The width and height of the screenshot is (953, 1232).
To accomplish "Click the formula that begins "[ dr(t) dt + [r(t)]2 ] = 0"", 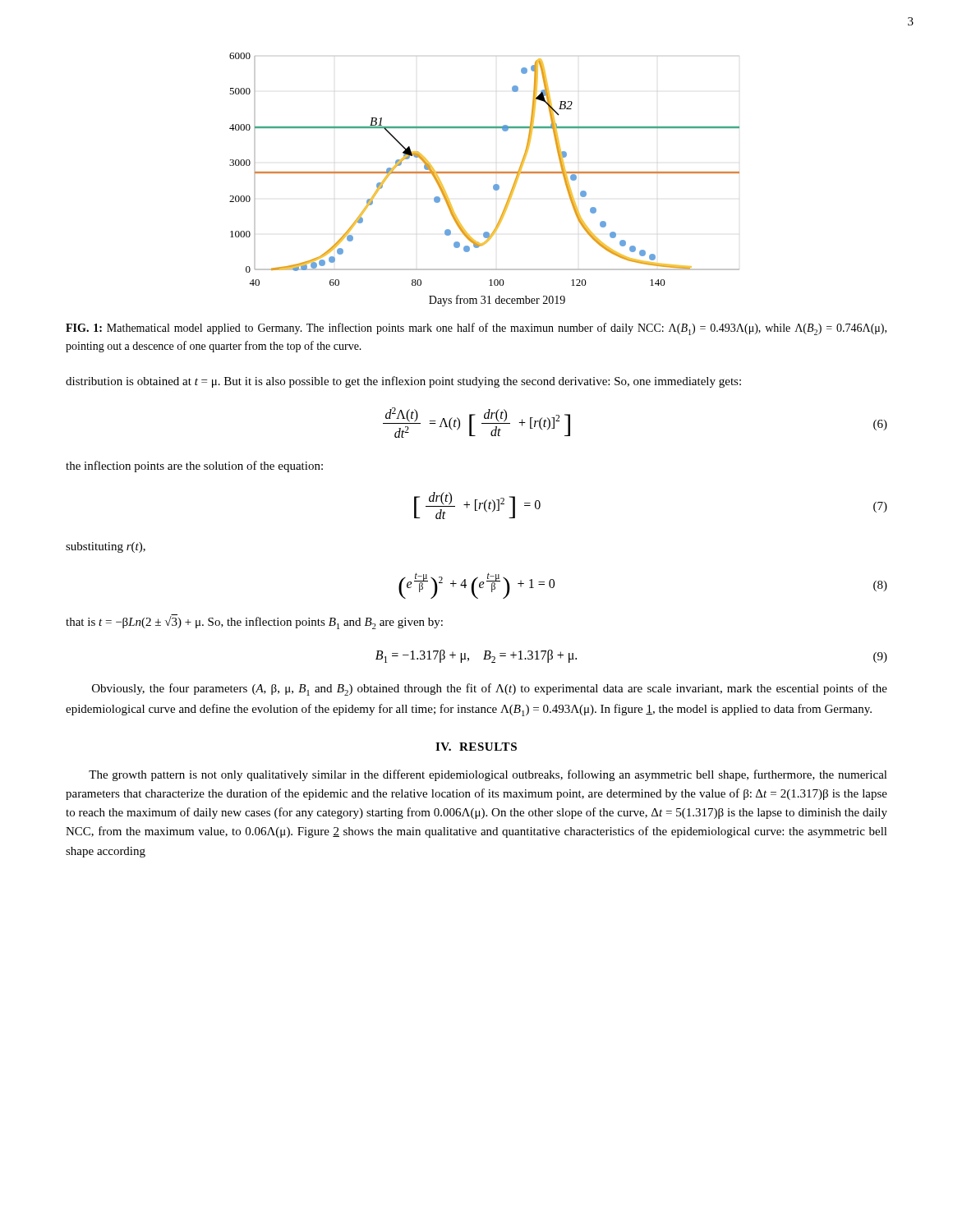I will pyautogui.click(x=479, y=506).
